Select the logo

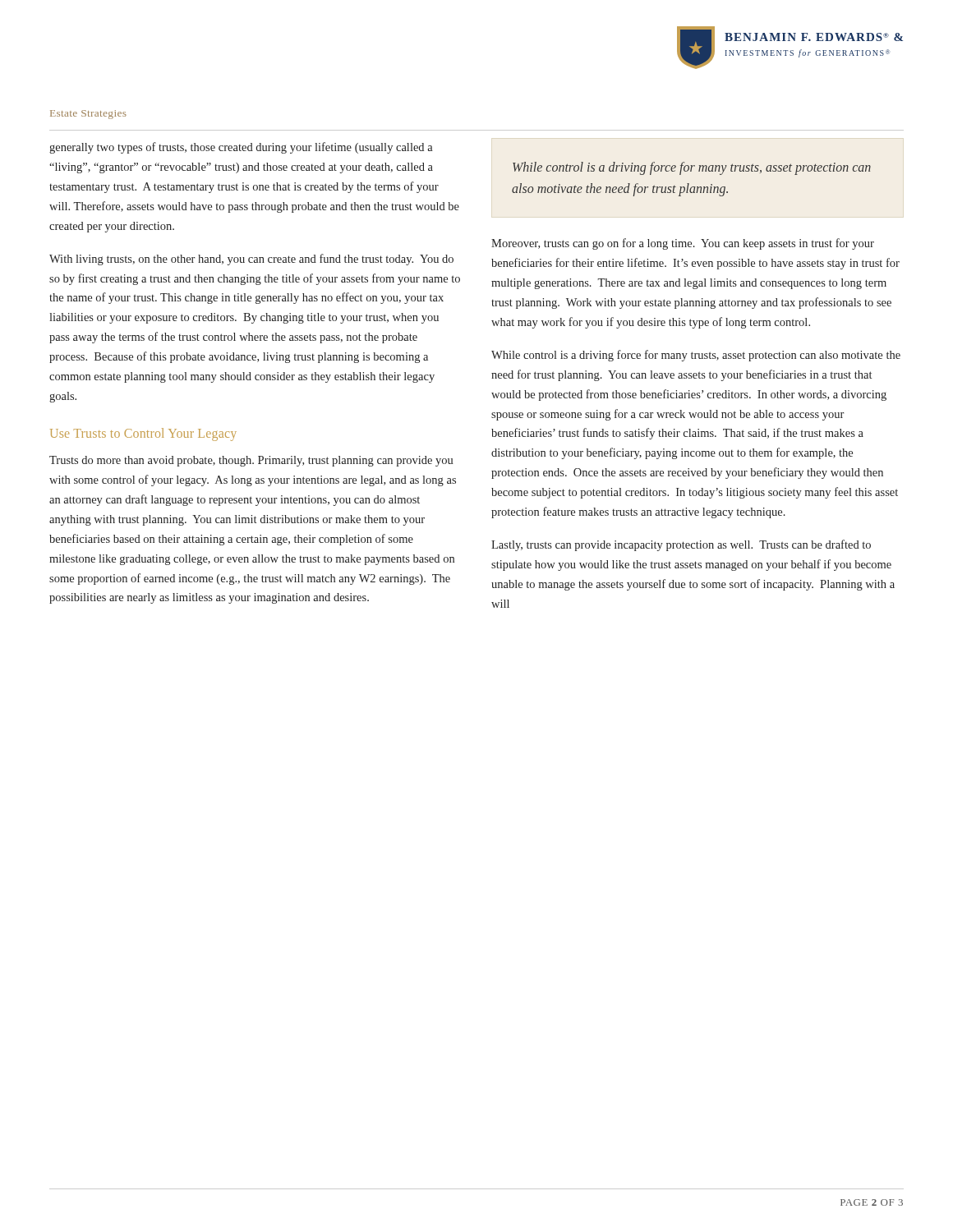[789, 47]
